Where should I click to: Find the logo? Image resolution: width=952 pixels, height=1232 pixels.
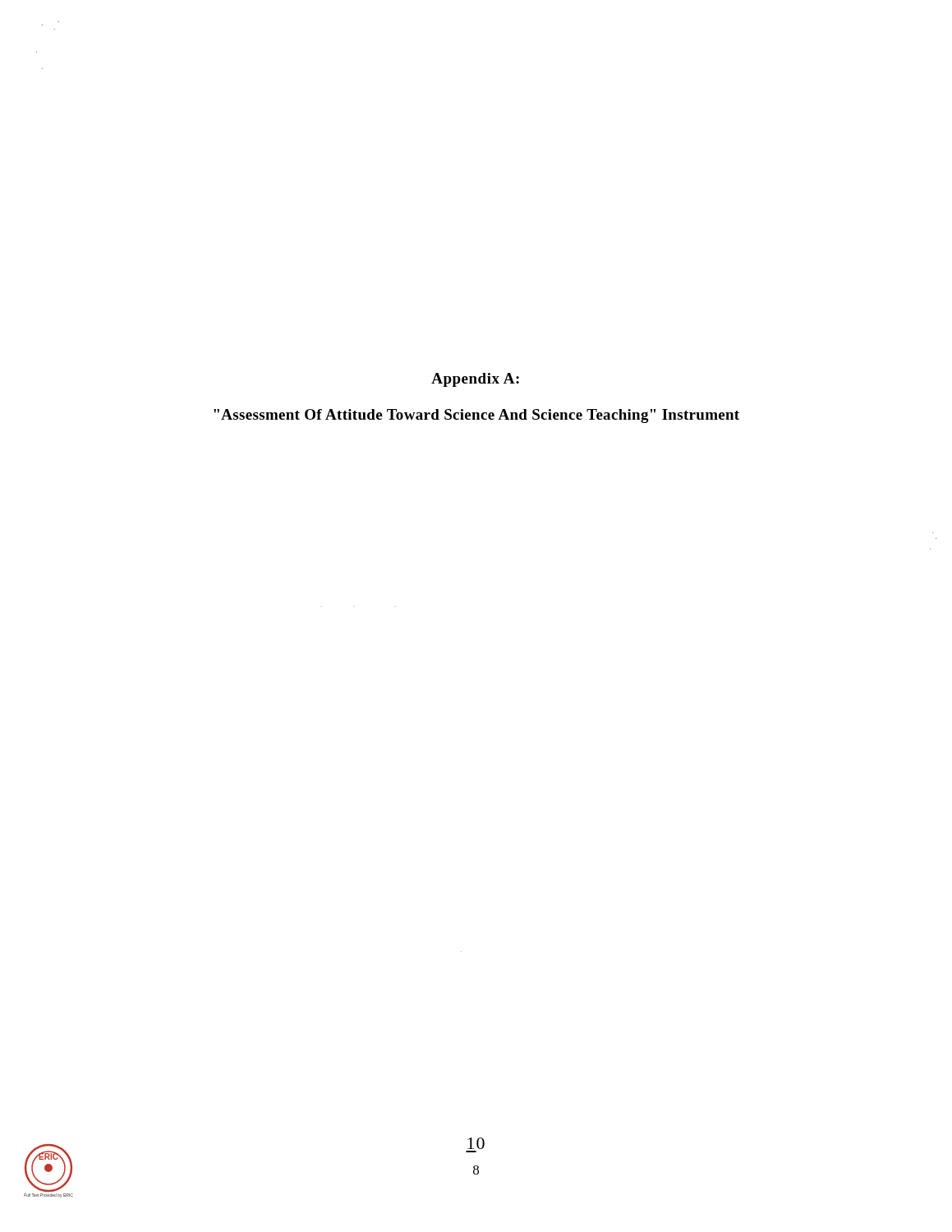[x=53, y=1175]
